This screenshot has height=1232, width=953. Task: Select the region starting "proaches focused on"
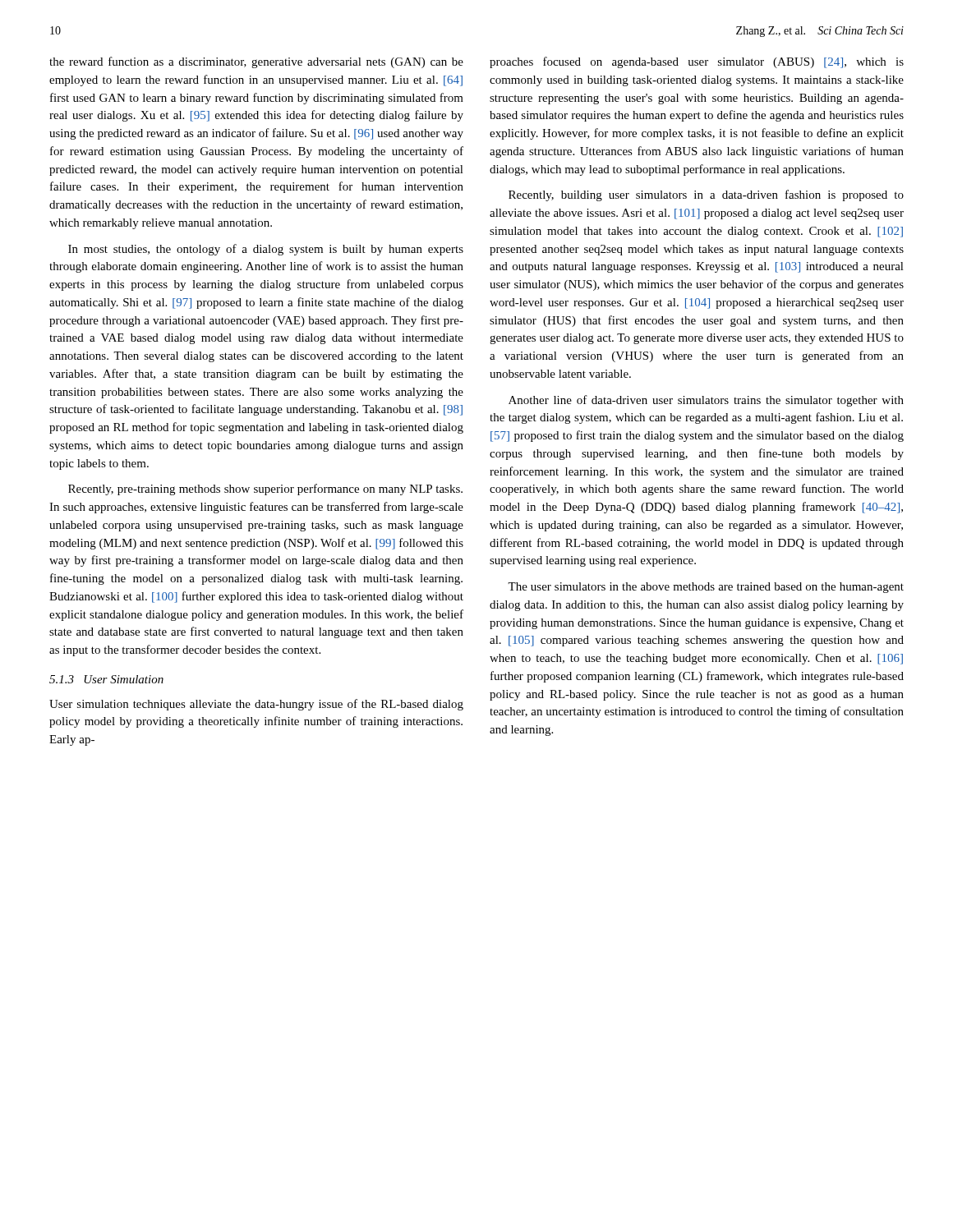coord(697,116)
